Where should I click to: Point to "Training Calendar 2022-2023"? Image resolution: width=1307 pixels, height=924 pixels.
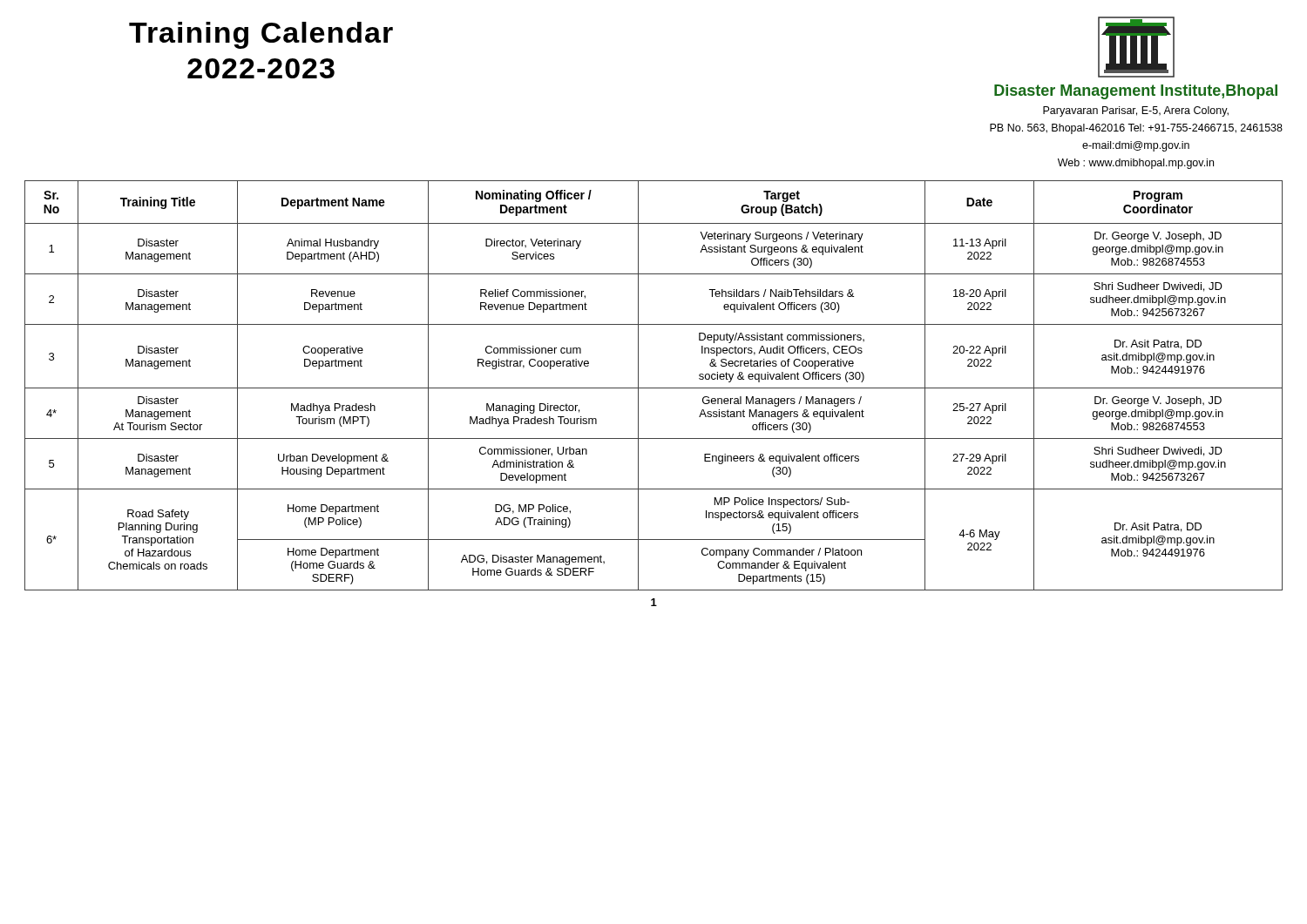pyautogui.click(x=262, y=51)
